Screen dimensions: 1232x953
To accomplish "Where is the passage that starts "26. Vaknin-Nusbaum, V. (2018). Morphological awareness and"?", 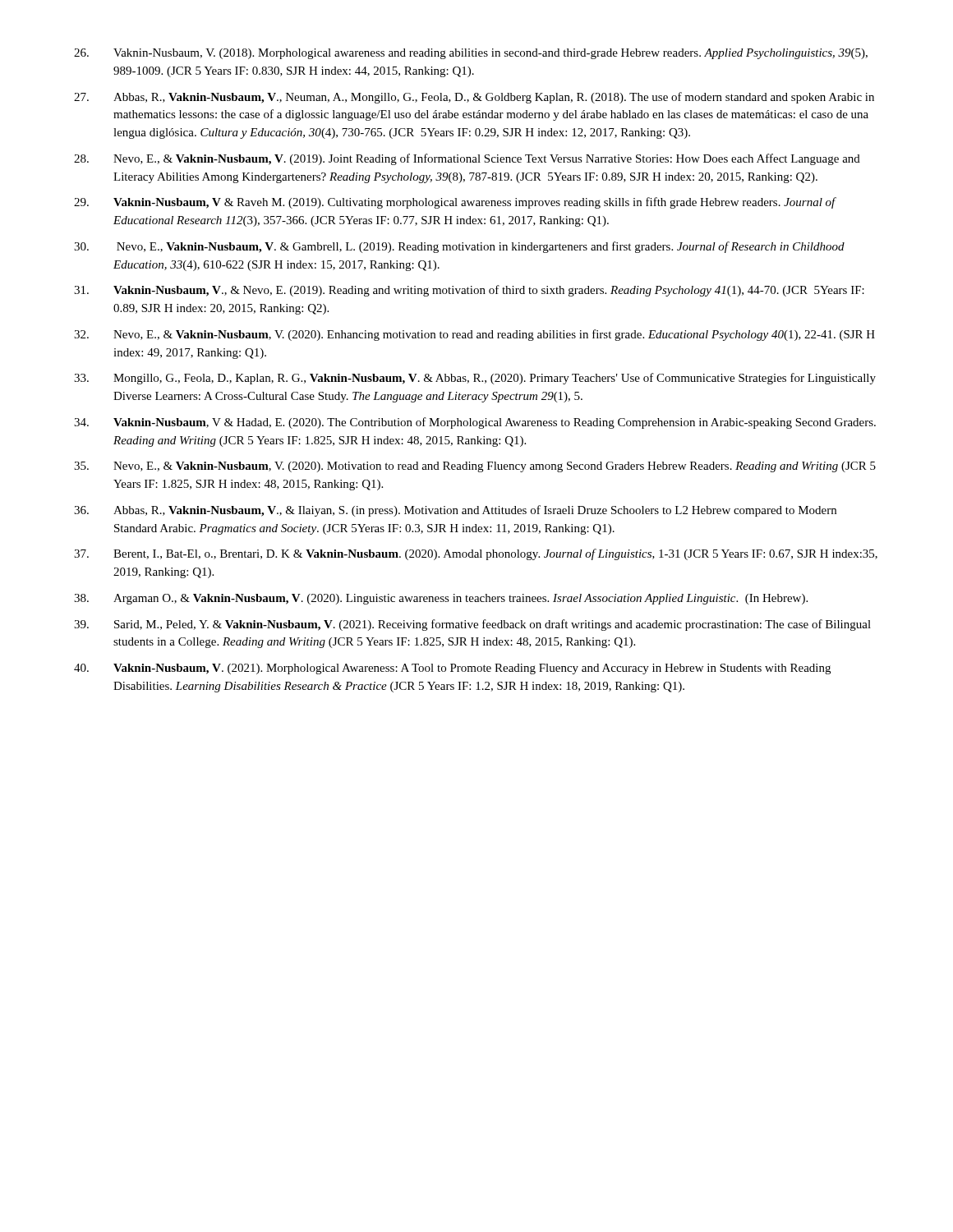I will [476, 62].
